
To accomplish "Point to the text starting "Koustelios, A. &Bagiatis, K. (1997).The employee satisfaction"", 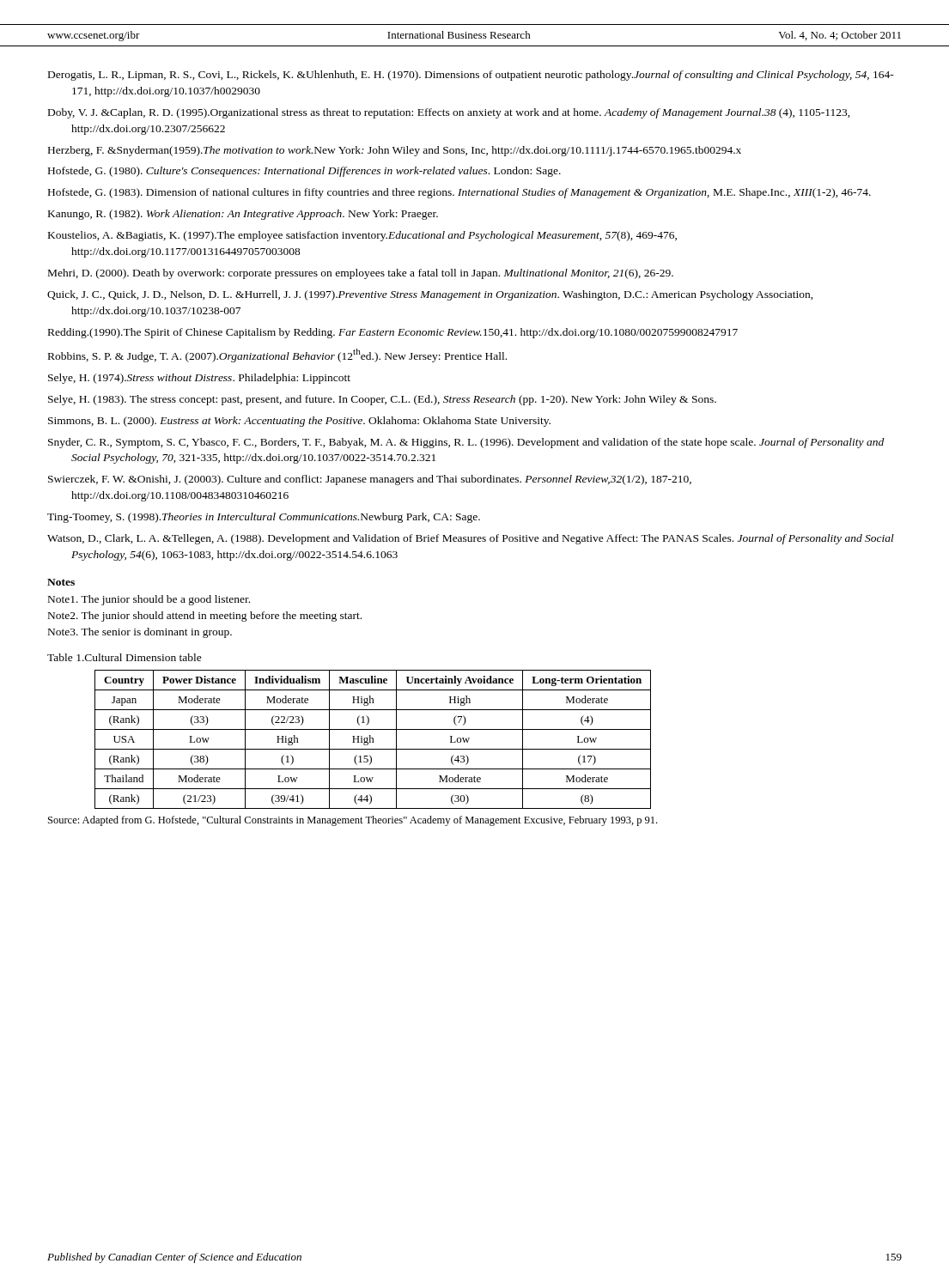I will click(x=362, y=243).
